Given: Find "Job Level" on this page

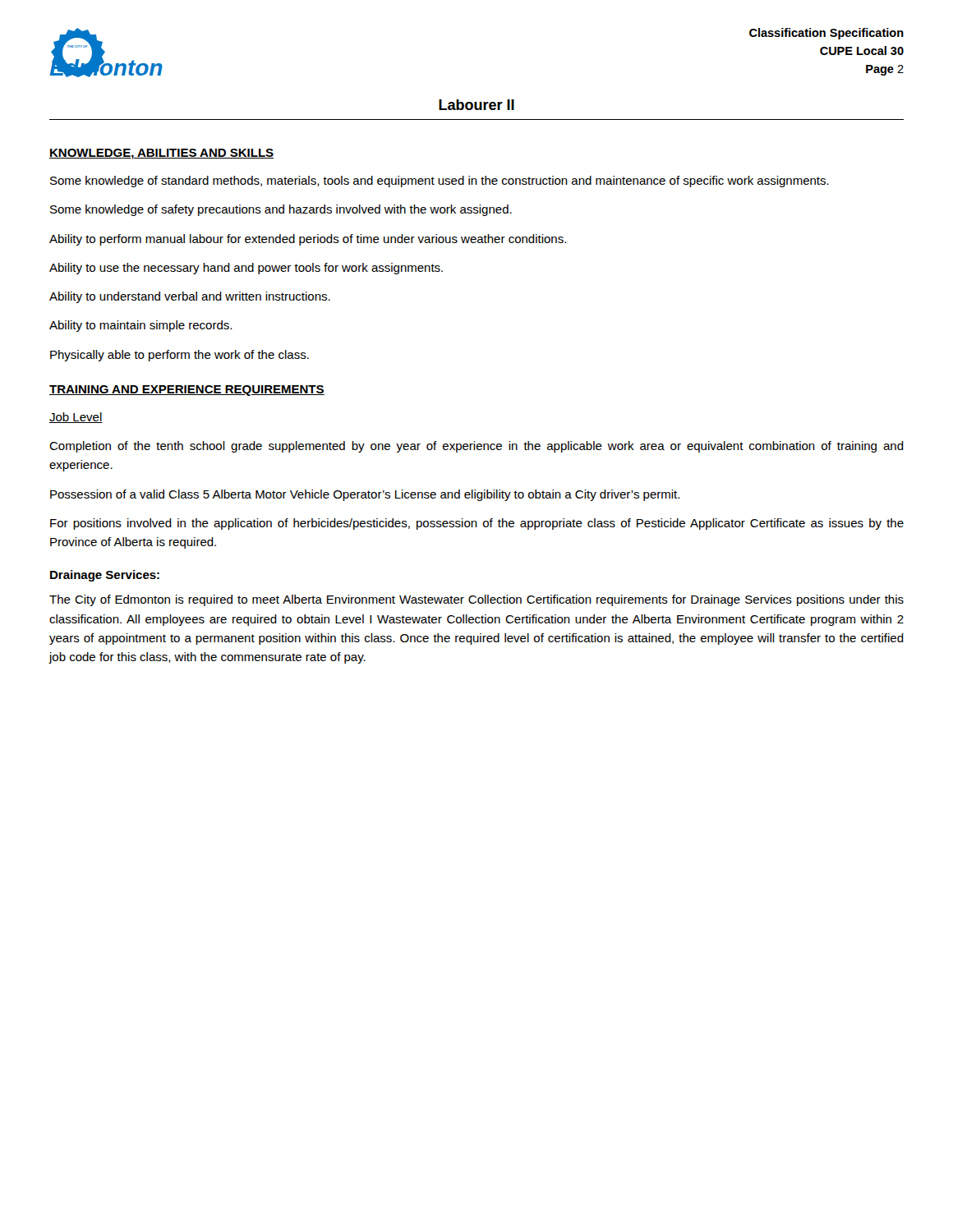Looking at the screenshot, I should [x=76, y=417].
